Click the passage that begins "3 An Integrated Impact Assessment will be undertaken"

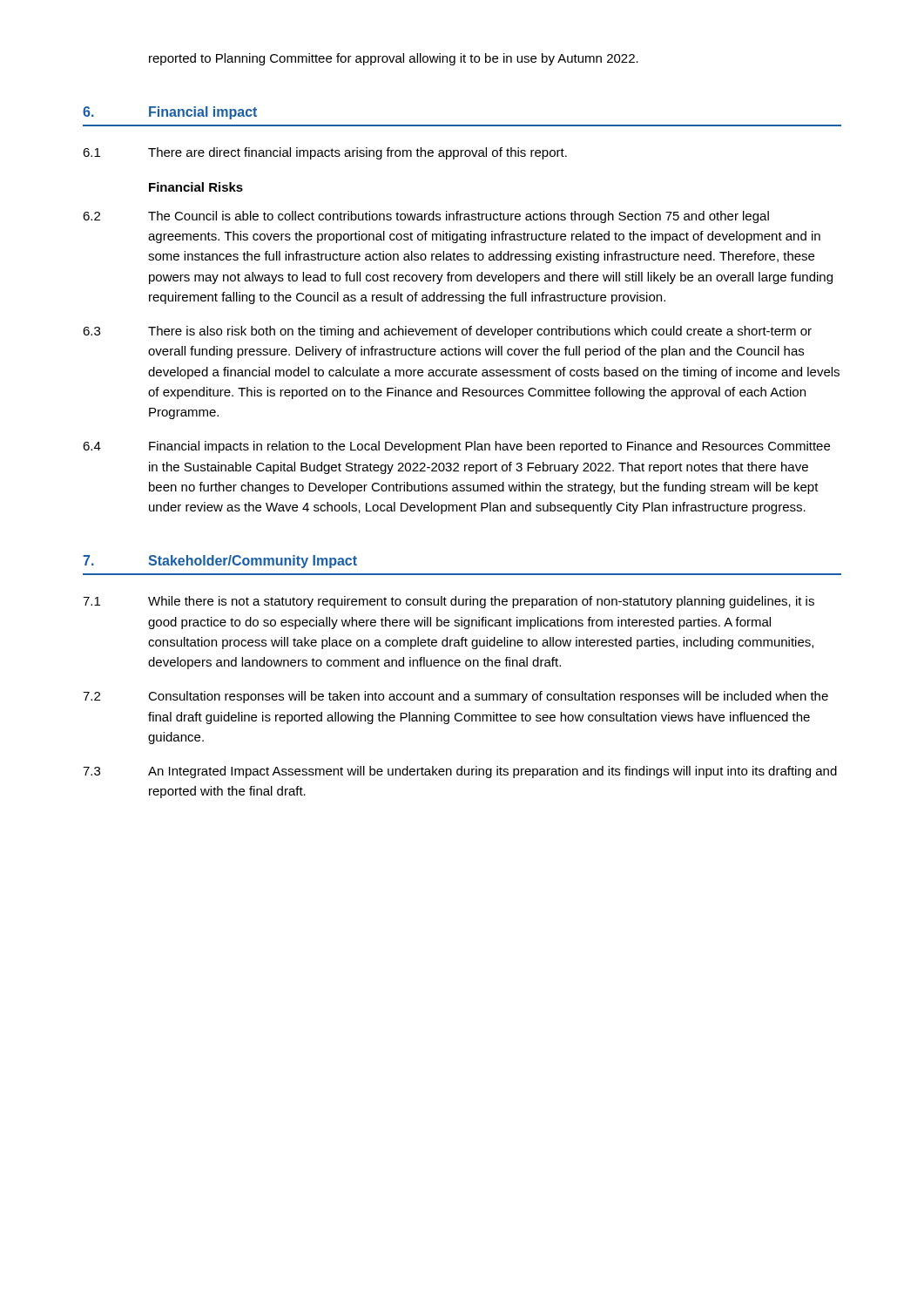click(x=462, y=781)
